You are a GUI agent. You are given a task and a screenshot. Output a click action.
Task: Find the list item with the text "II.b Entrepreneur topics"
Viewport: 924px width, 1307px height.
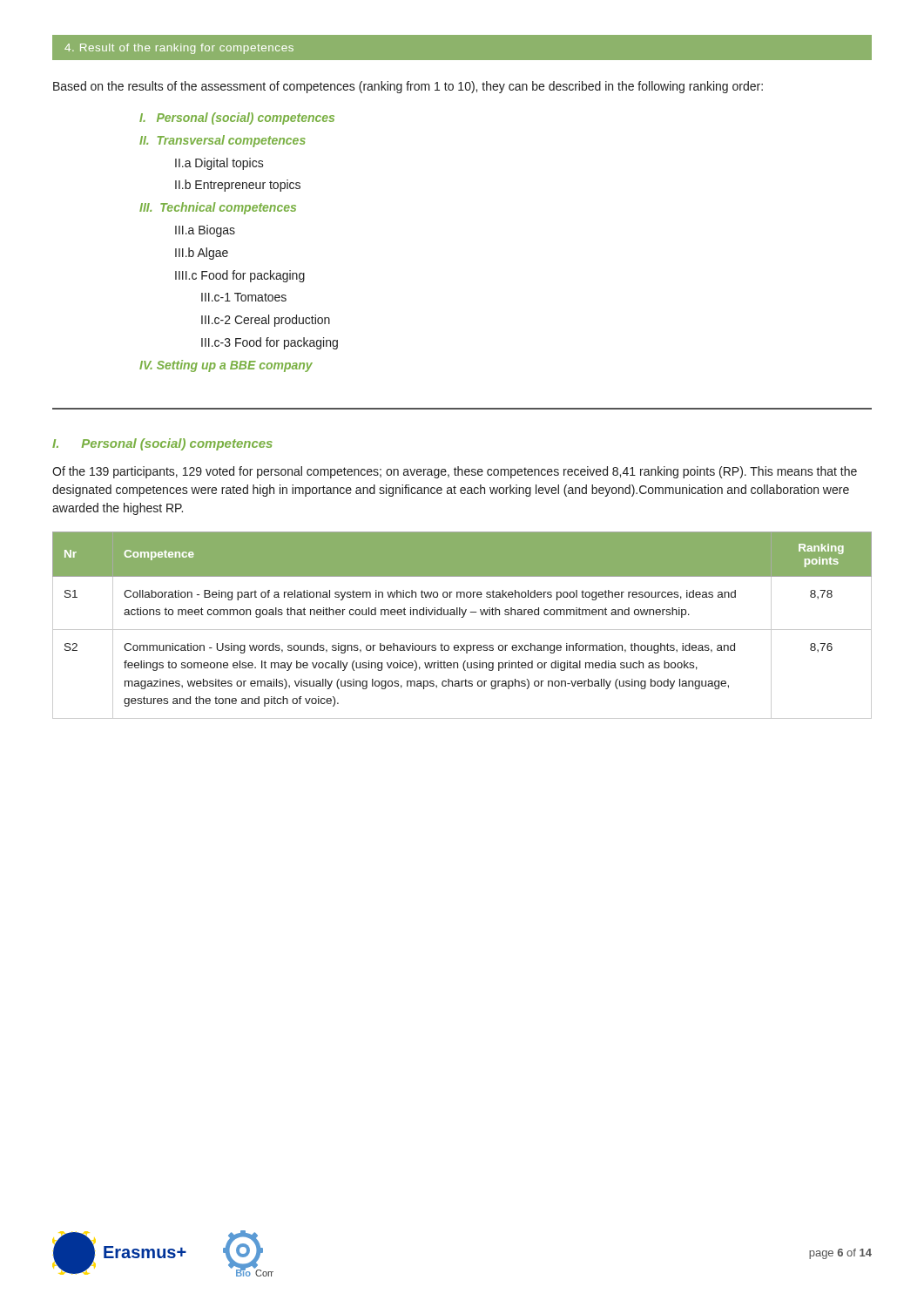(x=238, y=185)
